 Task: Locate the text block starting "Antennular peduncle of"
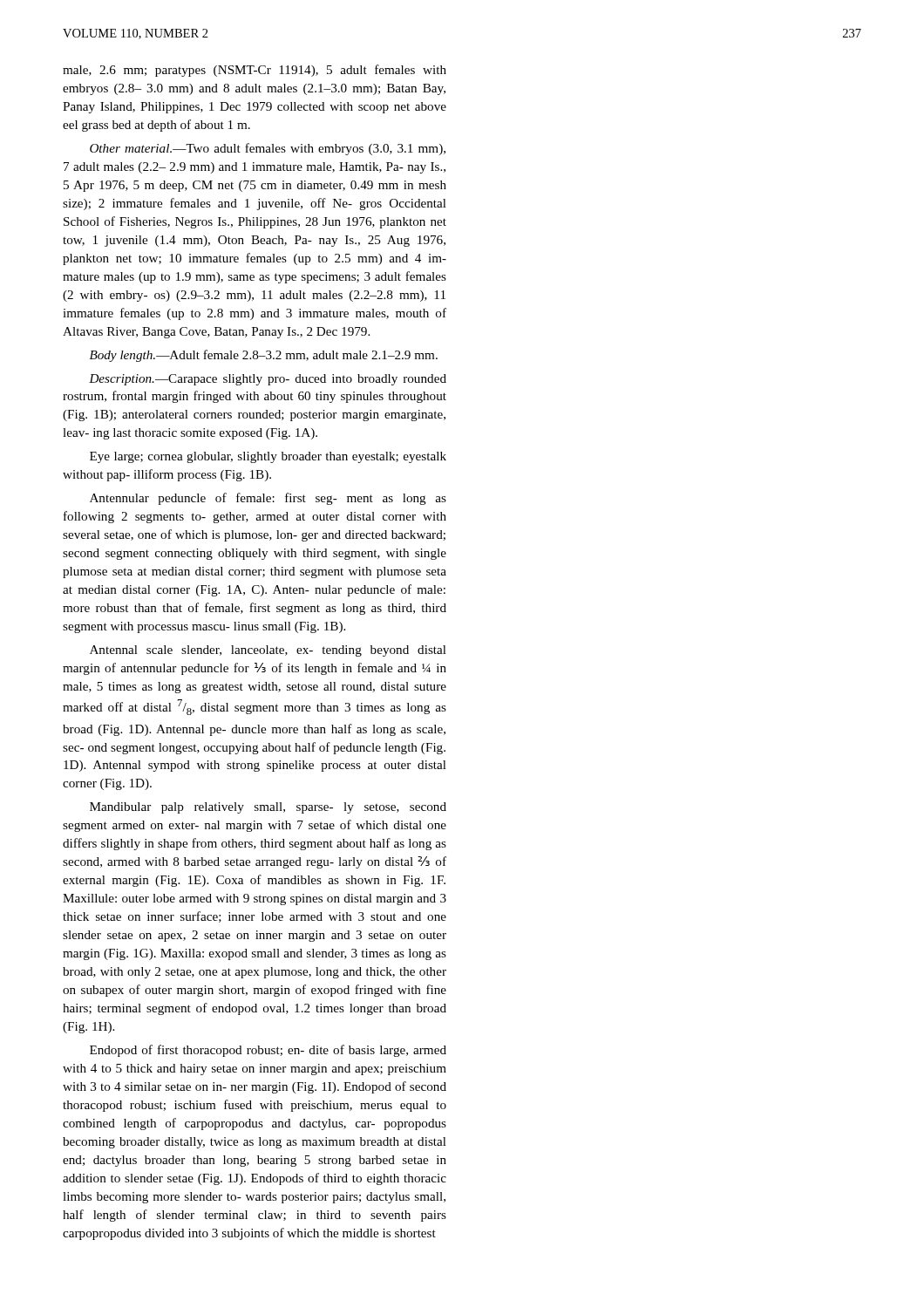pos(255,563)
